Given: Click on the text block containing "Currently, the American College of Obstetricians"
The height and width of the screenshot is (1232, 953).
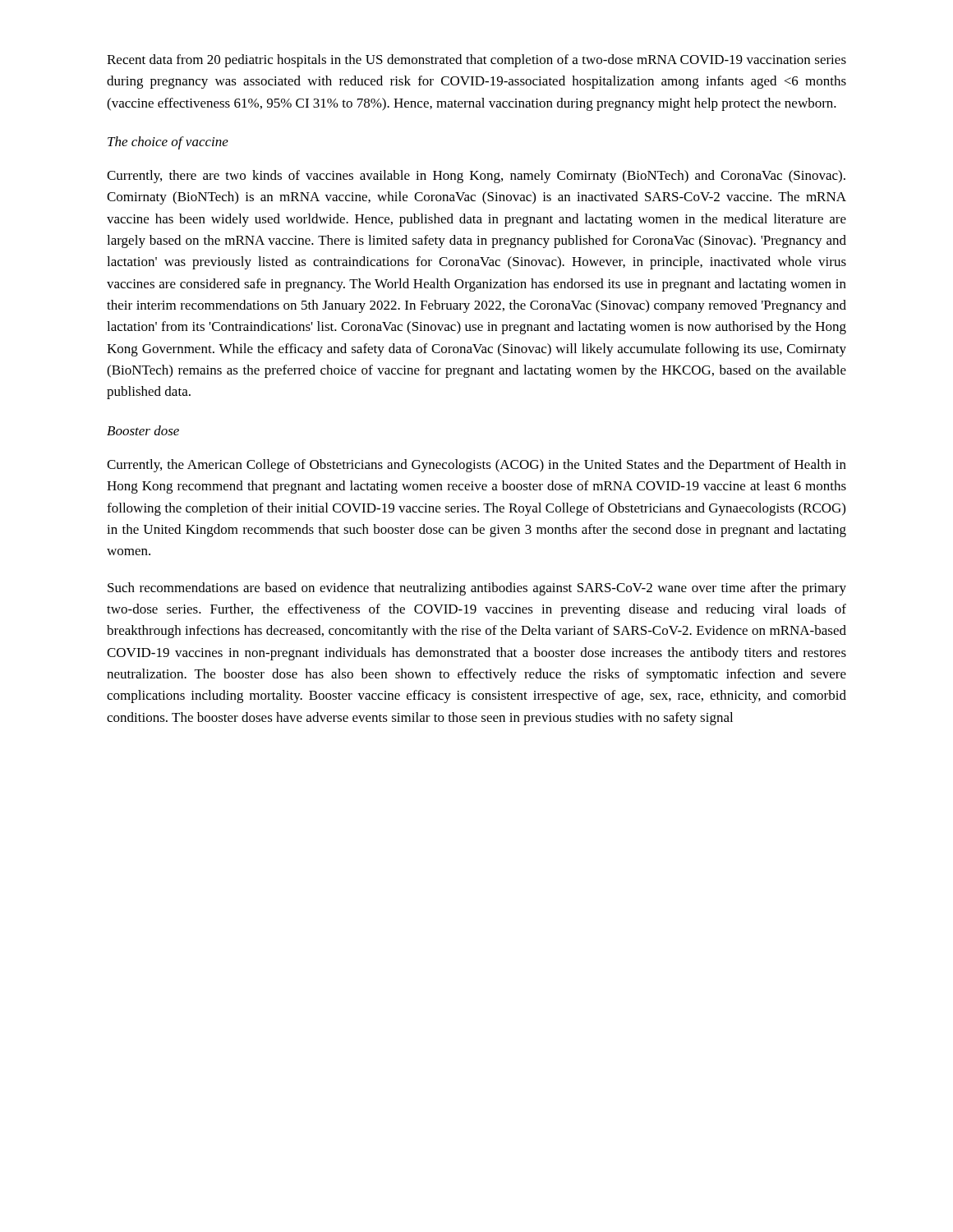Looking at the screenshot, I should click(x=476, y=508).
